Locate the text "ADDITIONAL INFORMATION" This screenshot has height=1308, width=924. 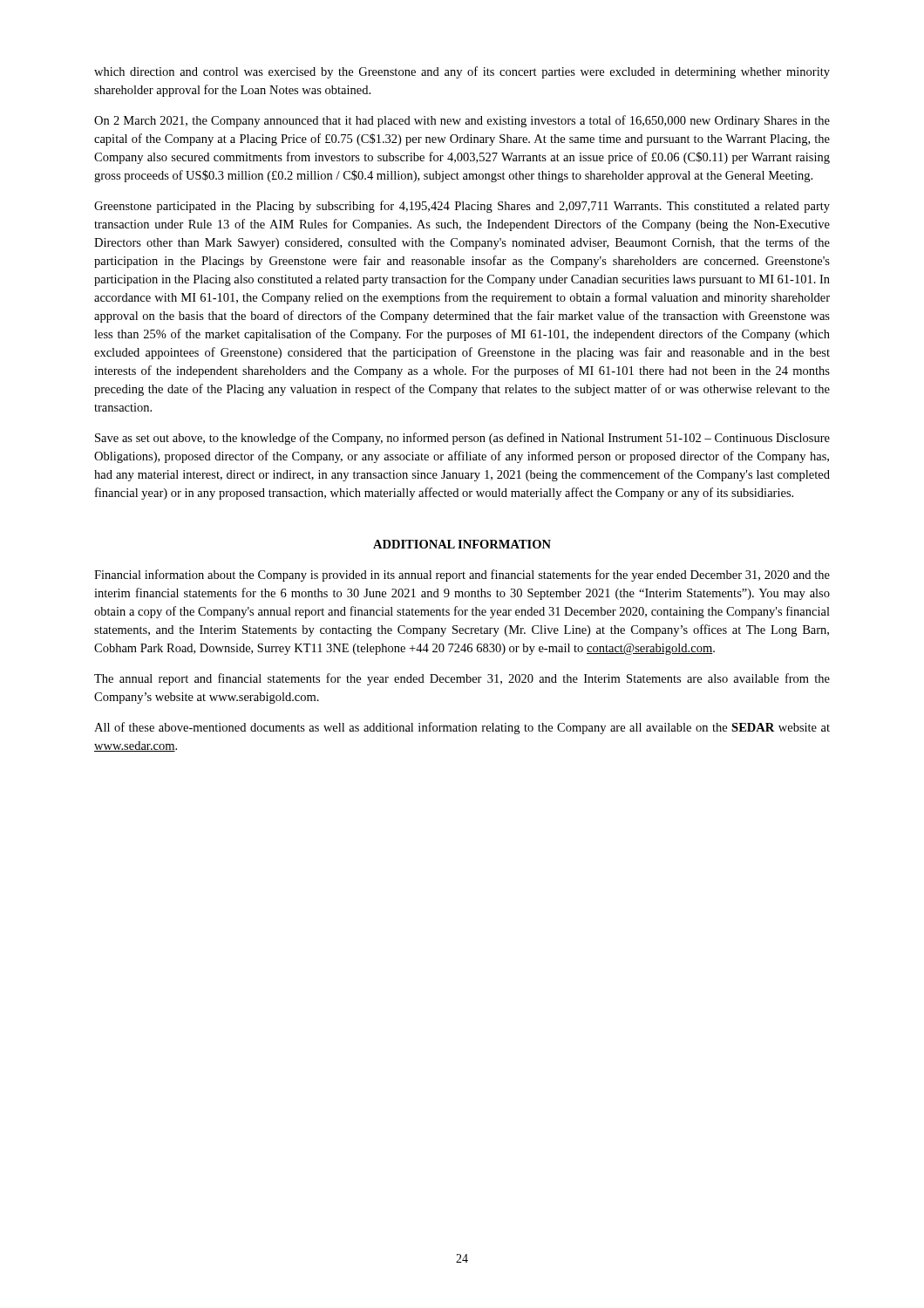click(462, 544)
